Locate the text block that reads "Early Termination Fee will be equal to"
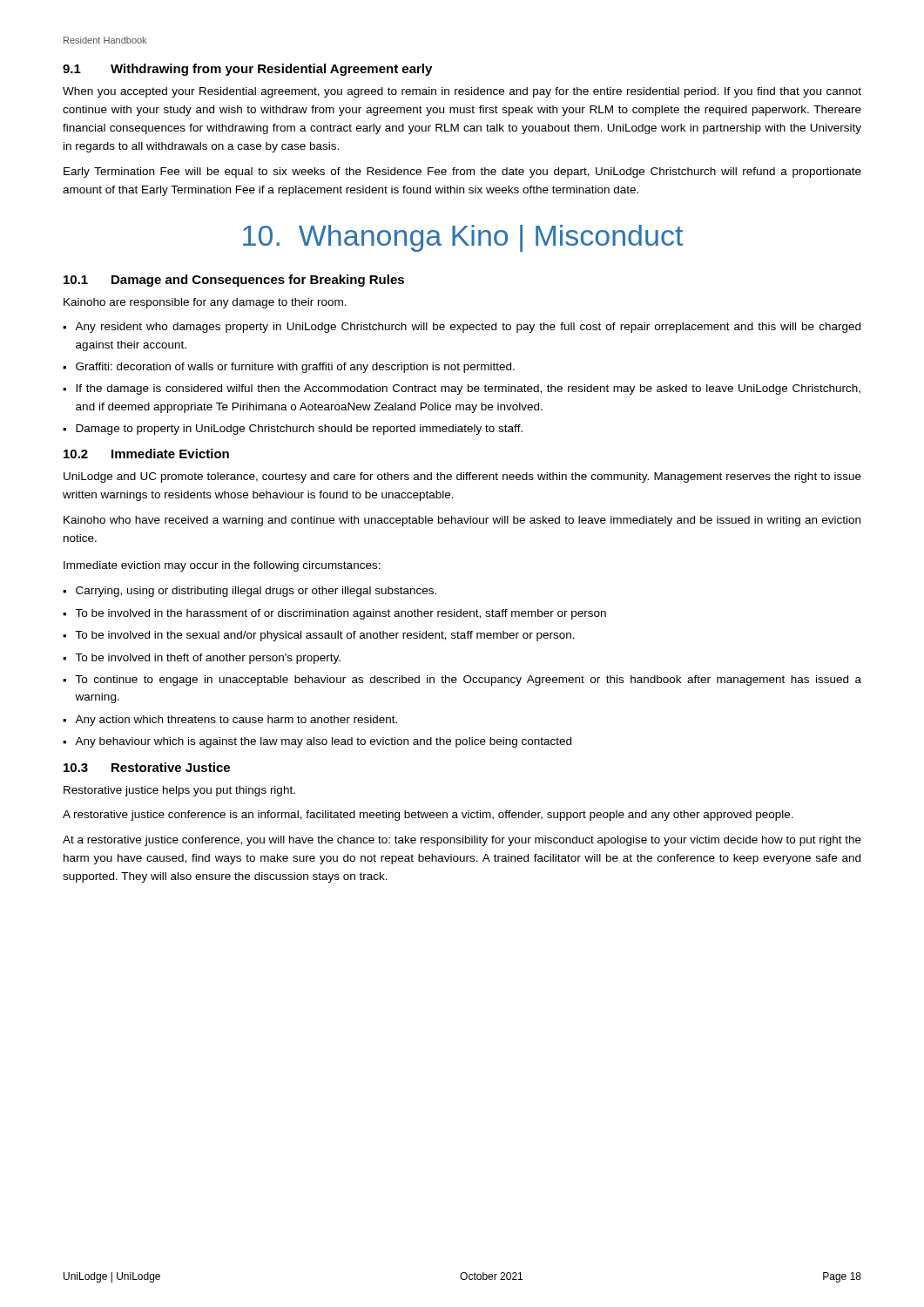 pyautogui.click(x=462, y=180)
